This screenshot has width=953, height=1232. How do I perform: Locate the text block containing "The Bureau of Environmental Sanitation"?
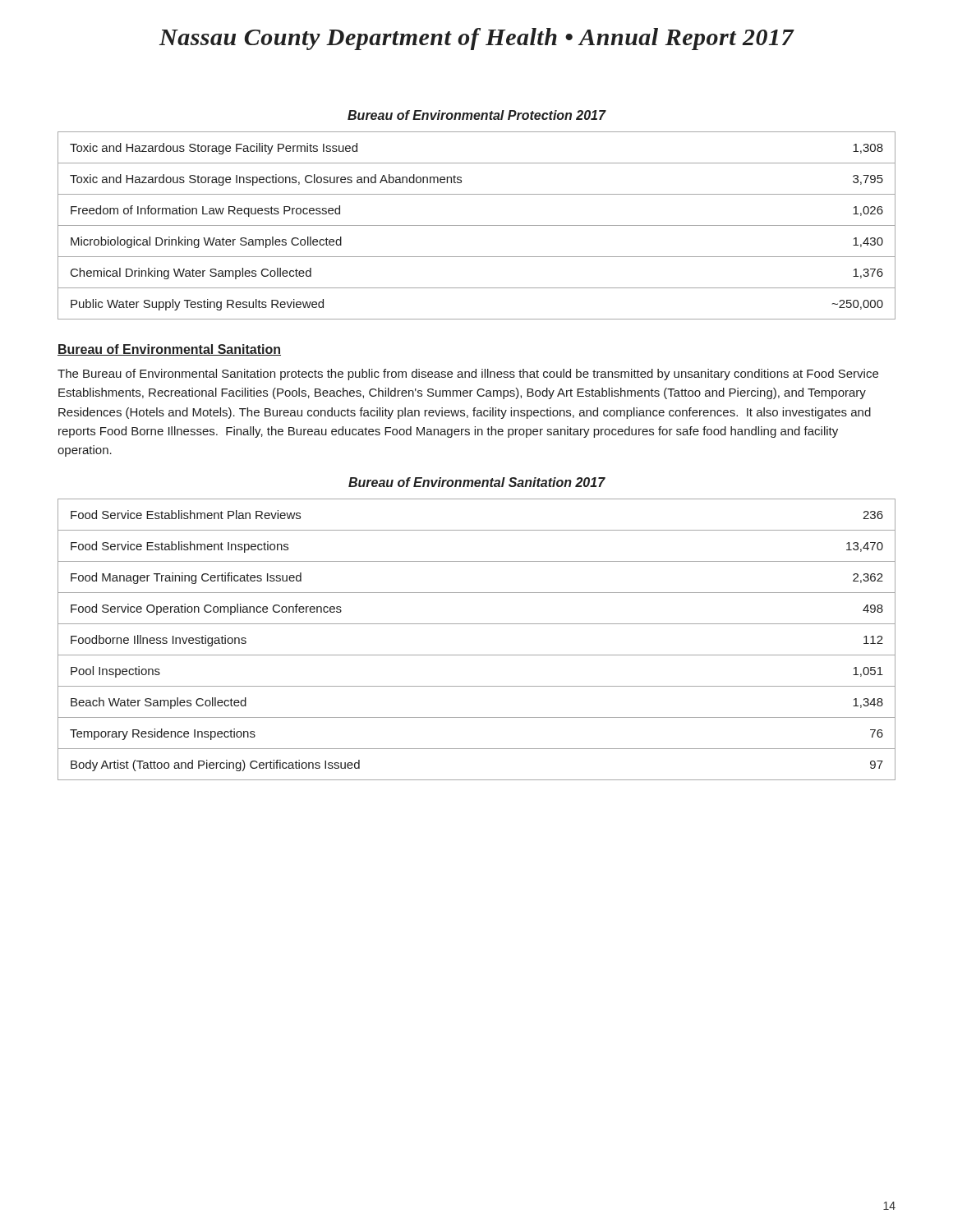coord(468,411)
